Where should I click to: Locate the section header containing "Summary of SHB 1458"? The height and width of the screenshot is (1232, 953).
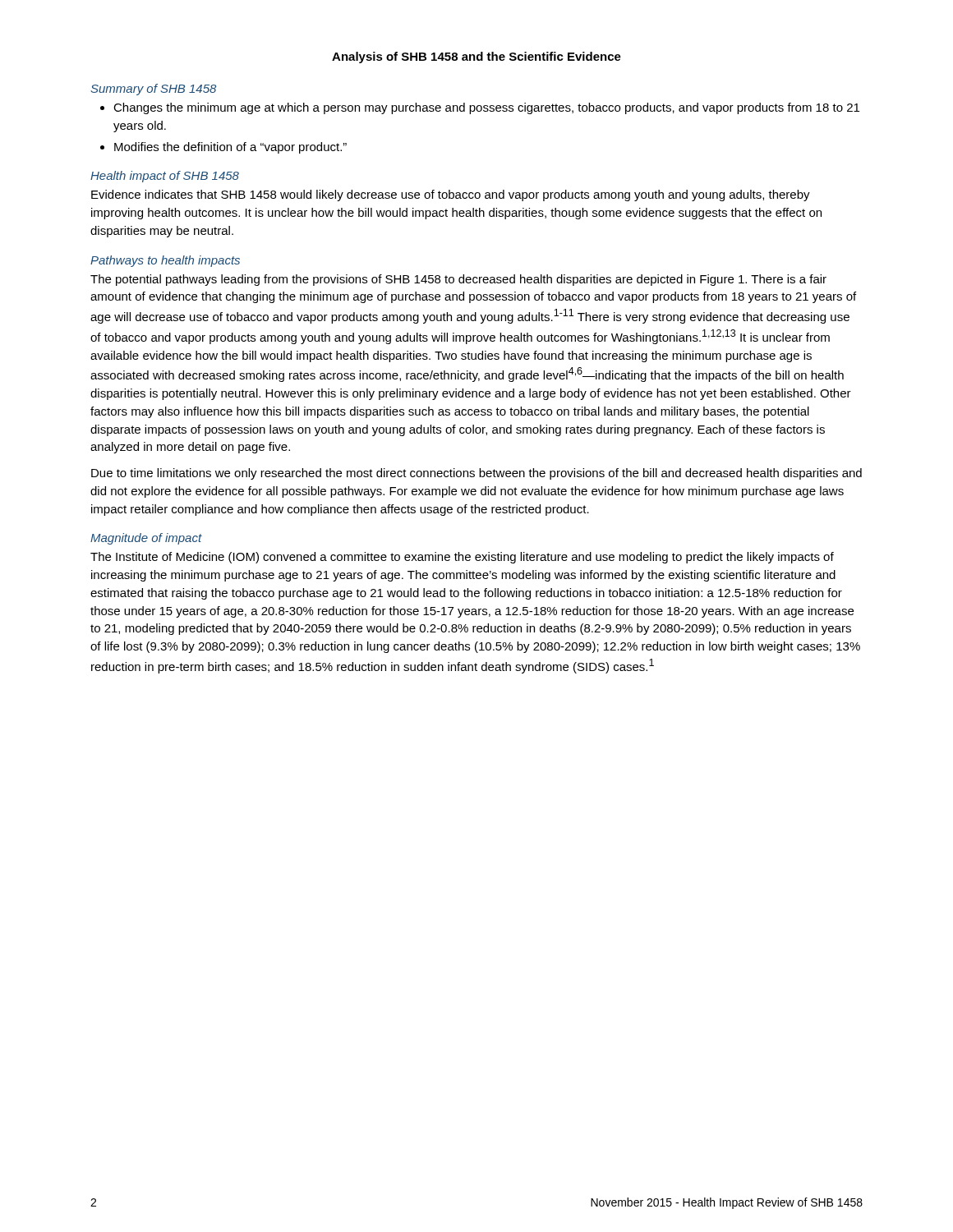point(153,88)
